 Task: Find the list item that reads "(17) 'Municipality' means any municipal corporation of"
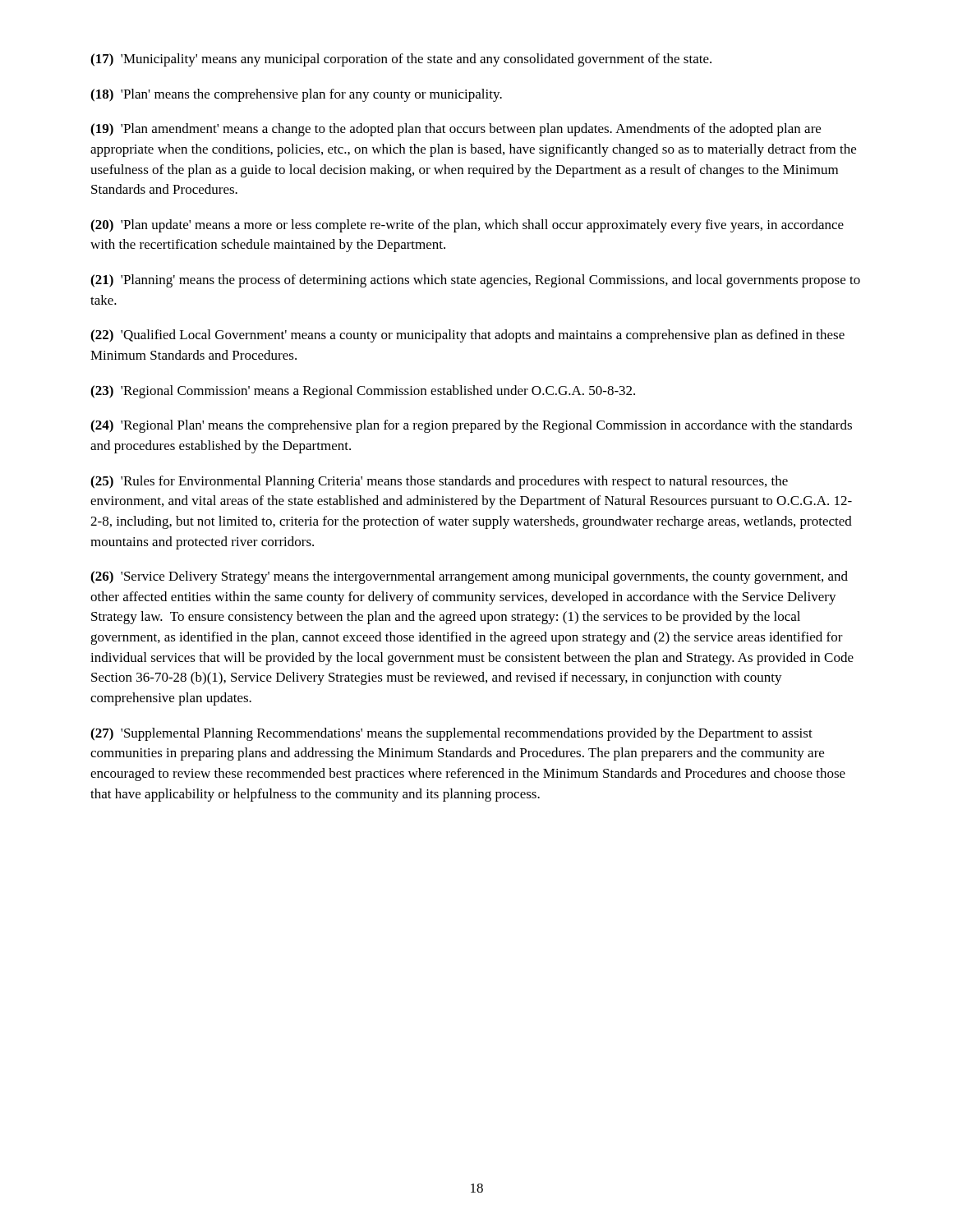pos(476,59)
